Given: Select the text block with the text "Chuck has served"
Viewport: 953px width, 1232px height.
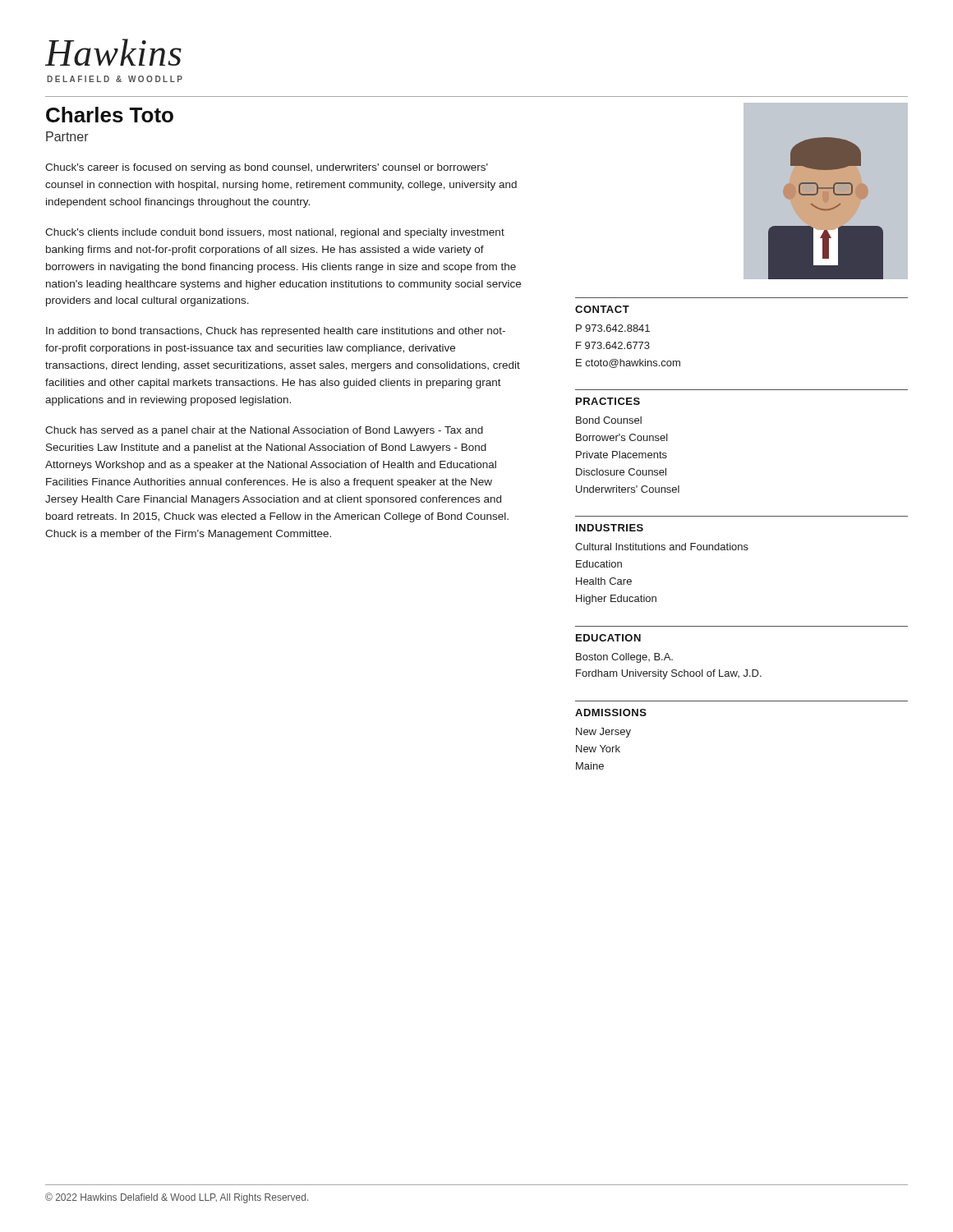Looking at the screenshot, I should click(x=283, y=482).
